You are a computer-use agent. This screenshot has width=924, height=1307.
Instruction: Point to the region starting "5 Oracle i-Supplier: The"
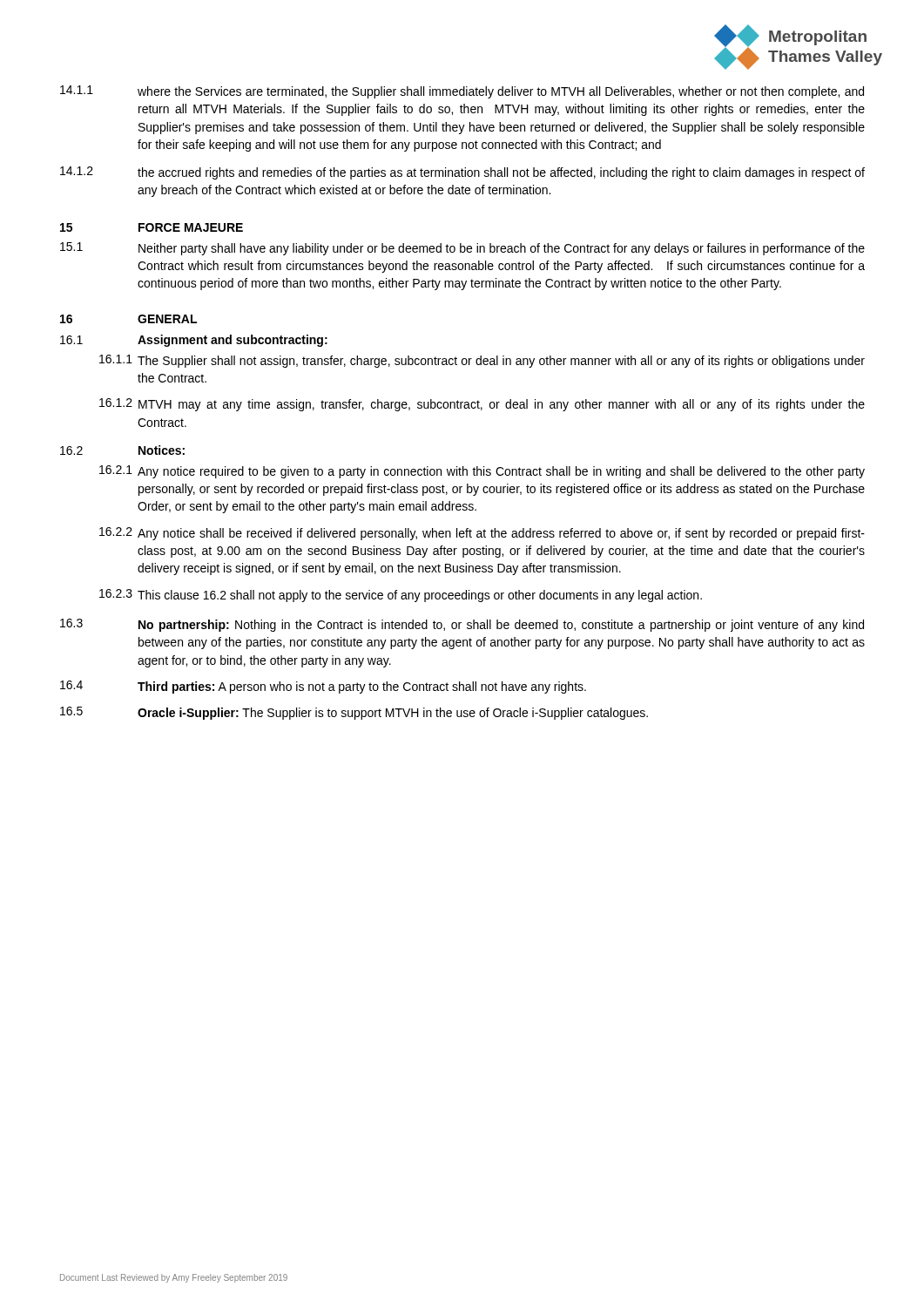click(462, 713)
